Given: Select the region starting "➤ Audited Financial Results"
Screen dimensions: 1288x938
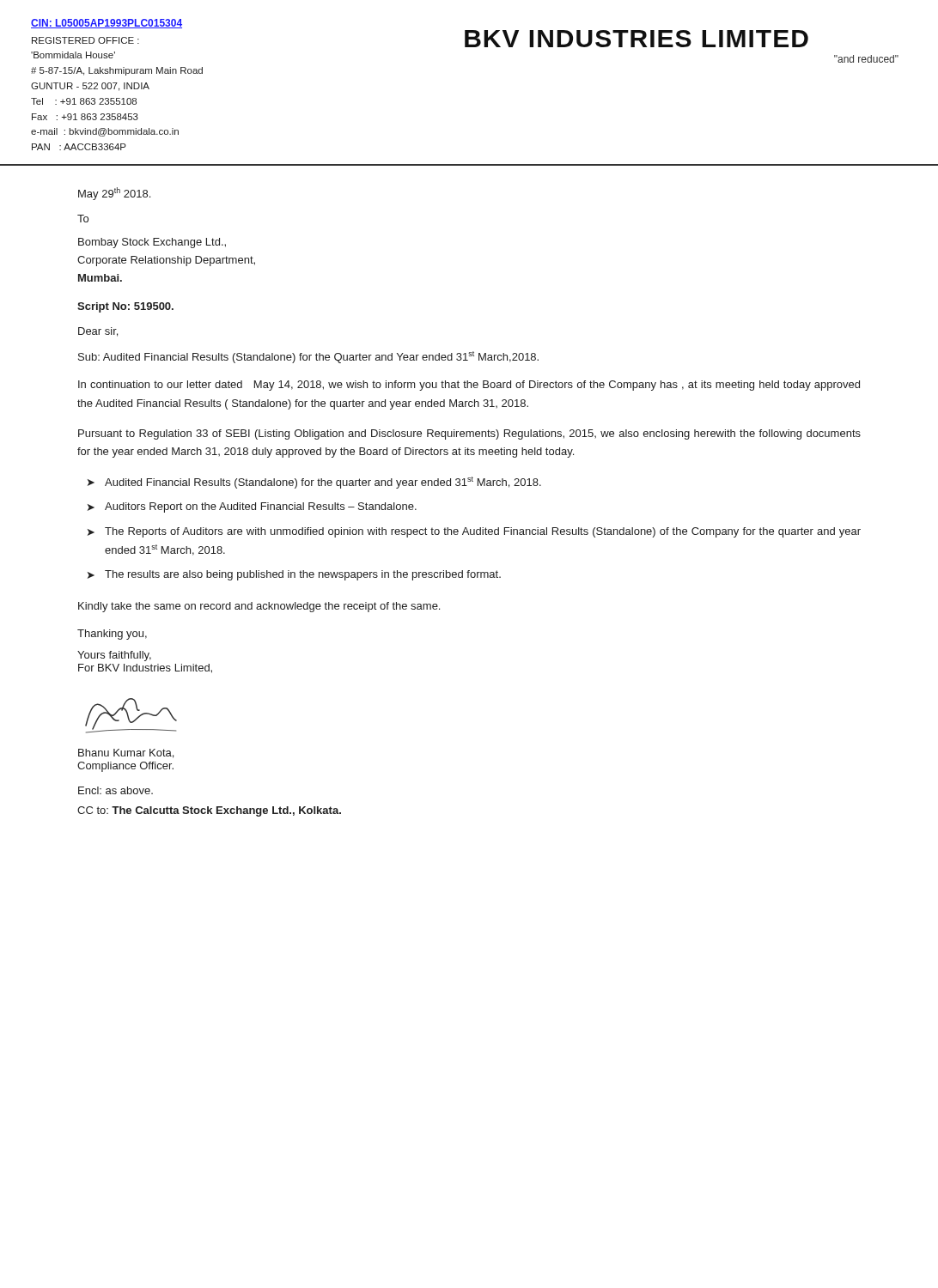Looking at the screenshot, I should [x=473, y=483].
